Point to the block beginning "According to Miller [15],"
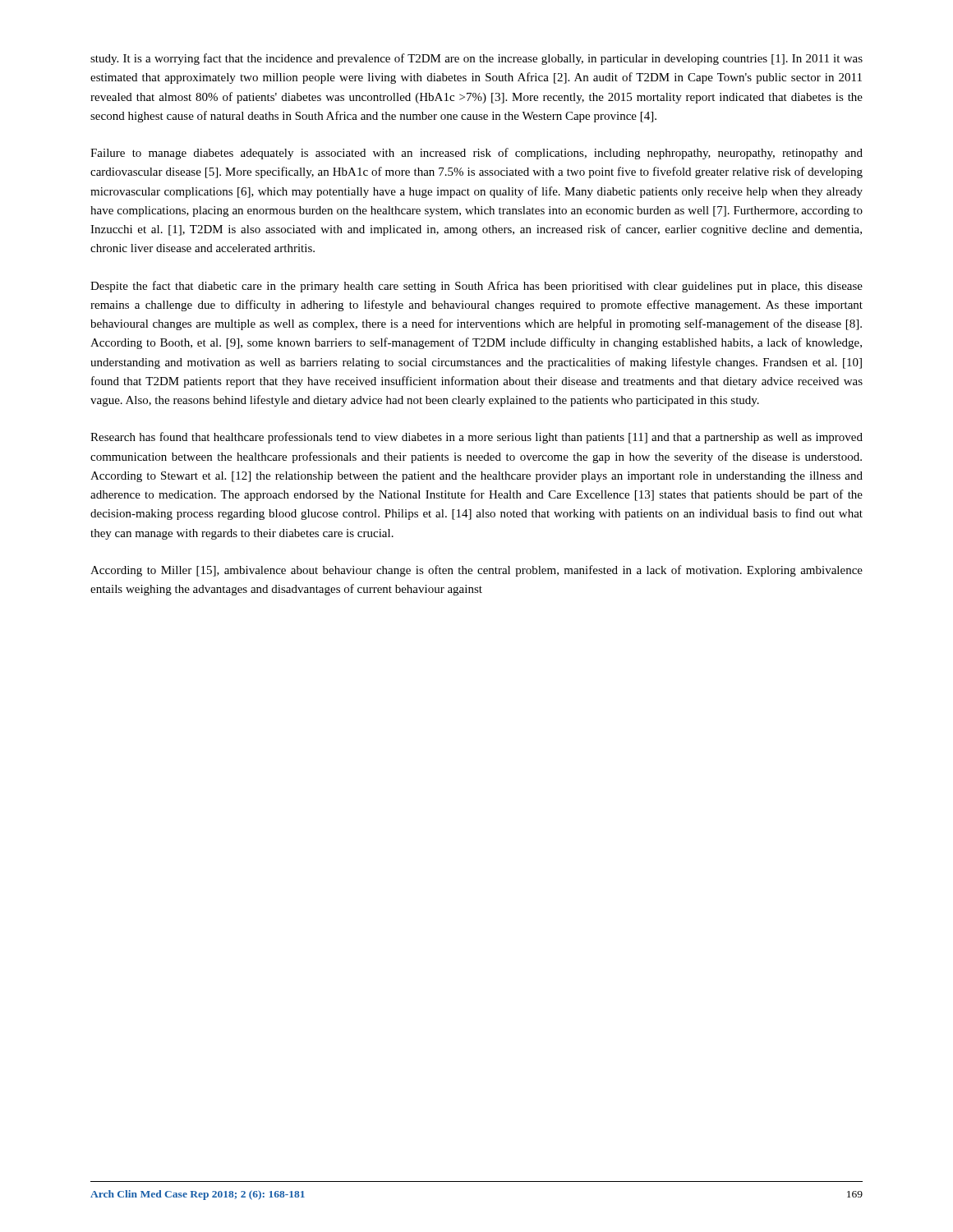 (476, 579)
